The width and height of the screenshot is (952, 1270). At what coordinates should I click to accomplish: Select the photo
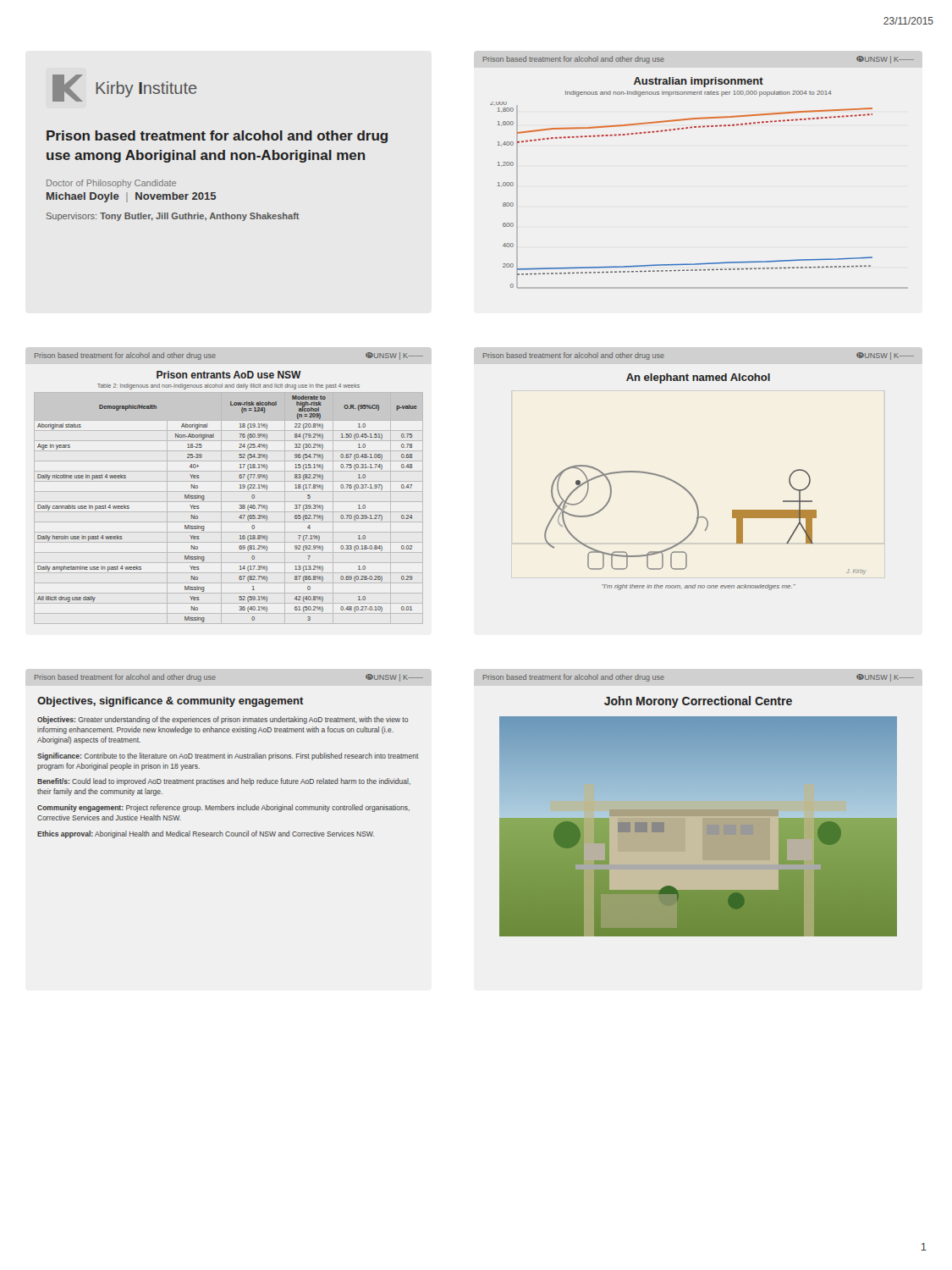coord(698,826)
